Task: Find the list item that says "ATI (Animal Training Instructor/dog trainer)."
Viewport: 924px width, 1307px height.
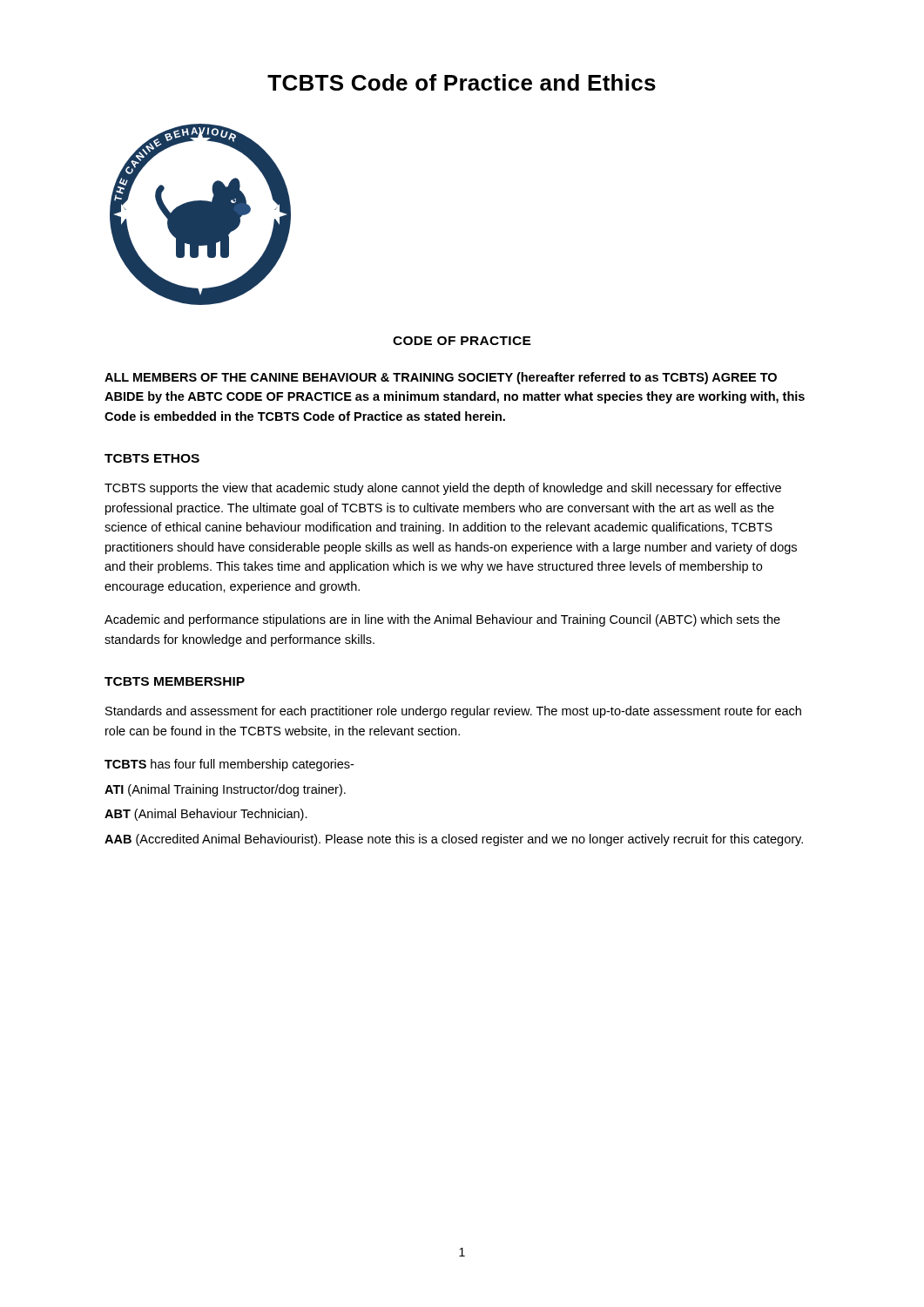Action: (x=225, y=789)
